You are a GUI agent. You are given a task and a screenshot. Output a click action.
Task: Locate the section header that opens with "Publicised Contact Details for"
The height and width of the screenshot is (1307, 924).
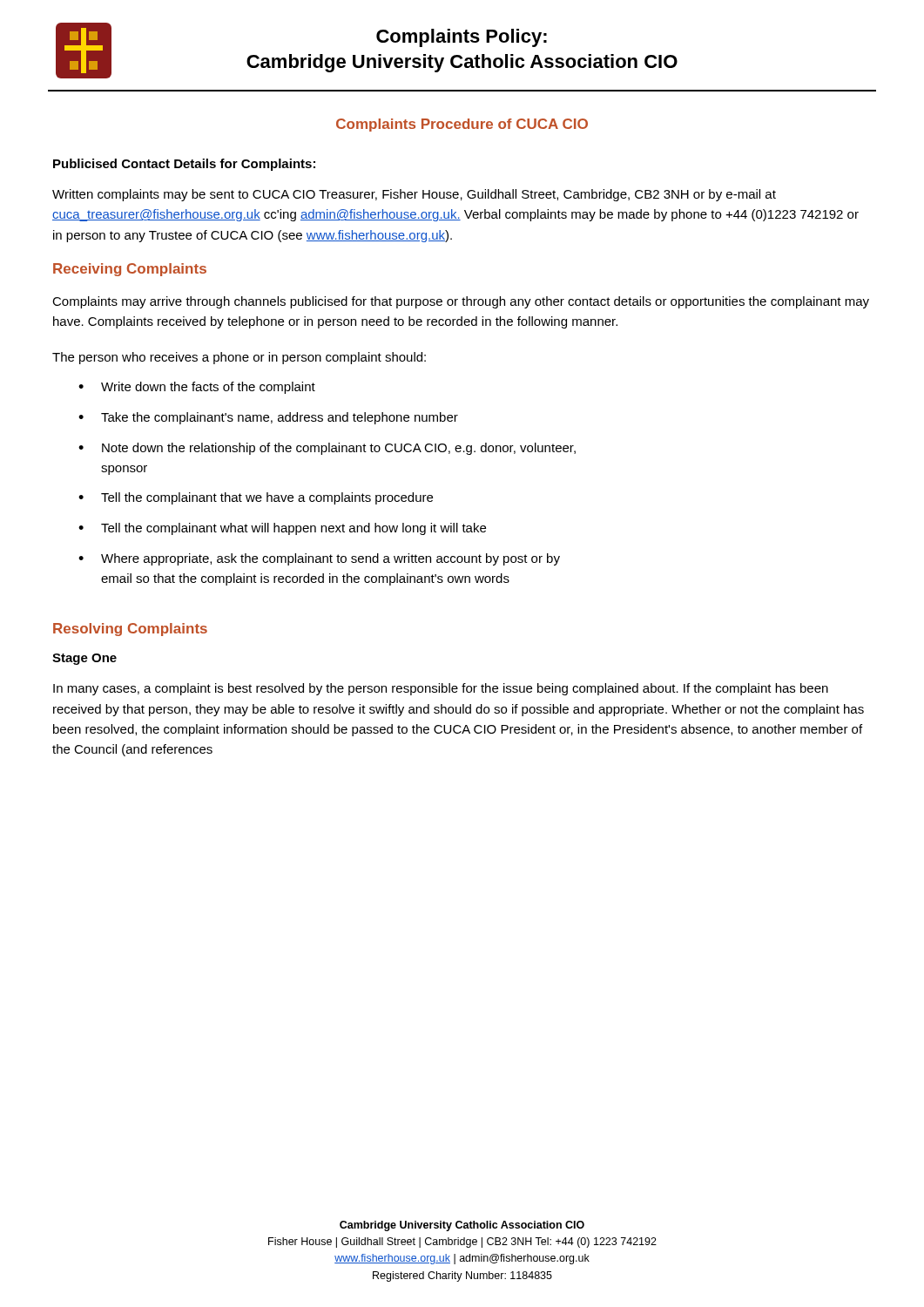[x=184, y=165]
